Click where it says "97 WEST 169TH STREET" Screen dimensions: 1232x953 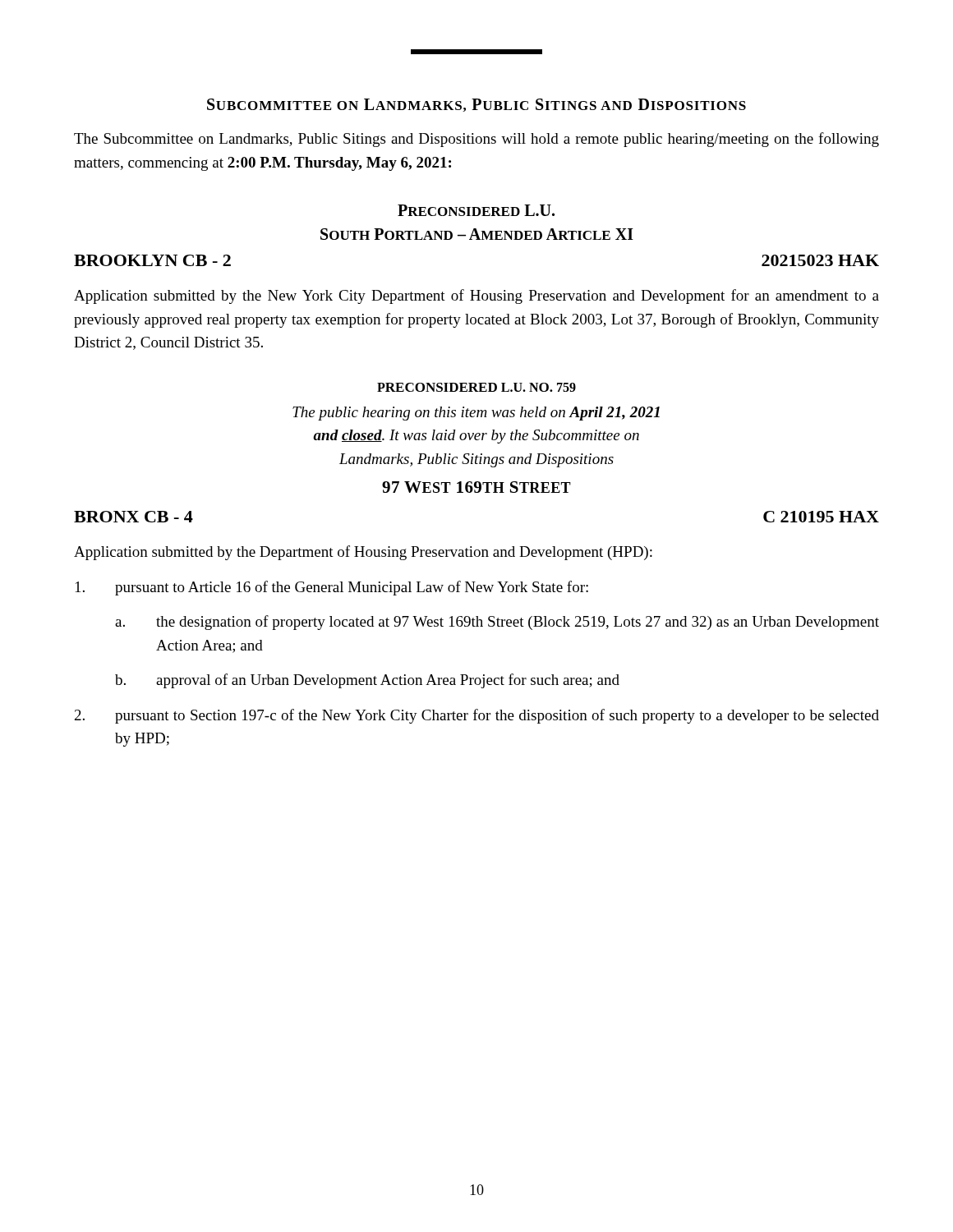(476, 487)
